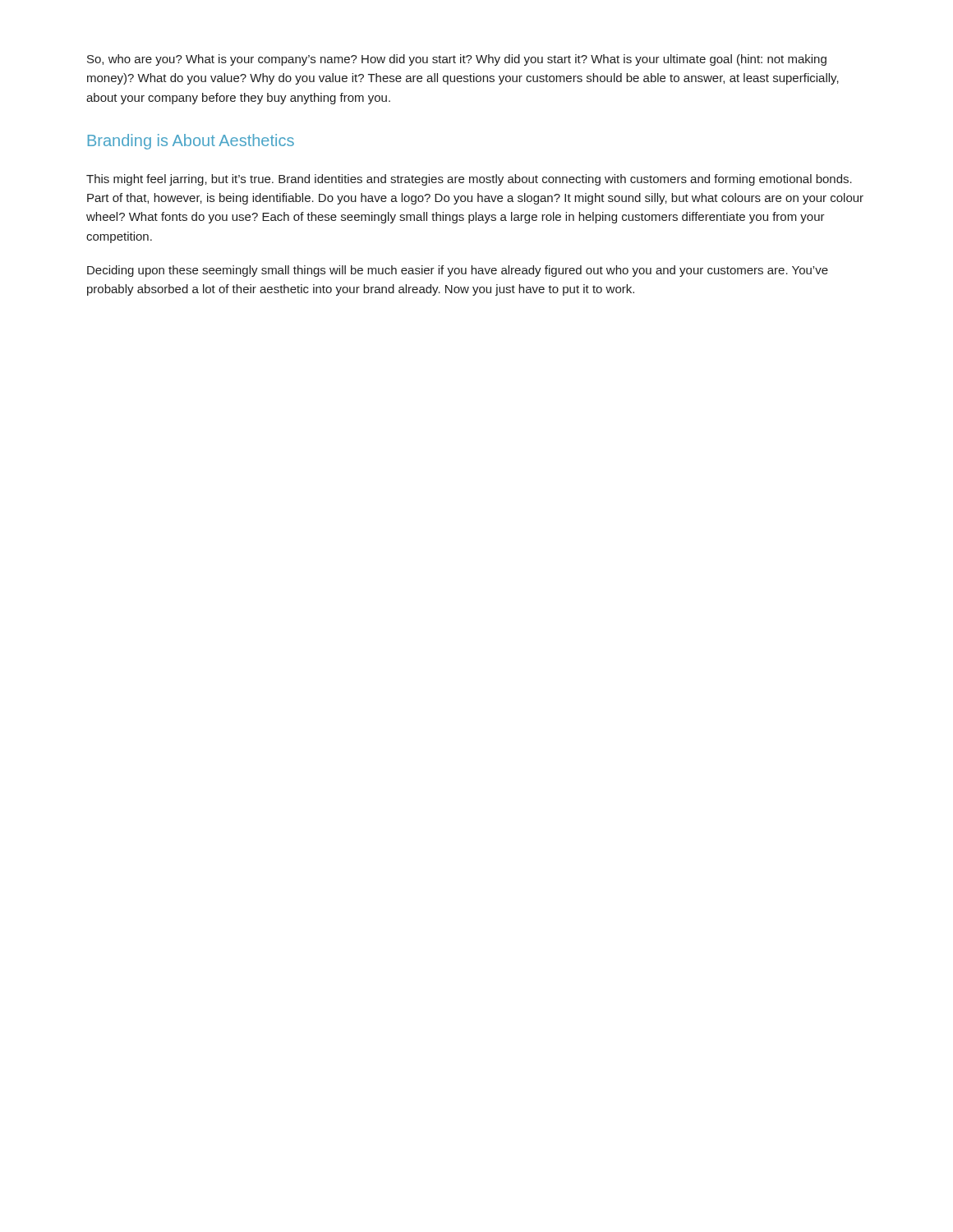
Task: Locate the text block with the text "This might feel jarring,"
Action: pyautogui.click(x=475, y=207)
